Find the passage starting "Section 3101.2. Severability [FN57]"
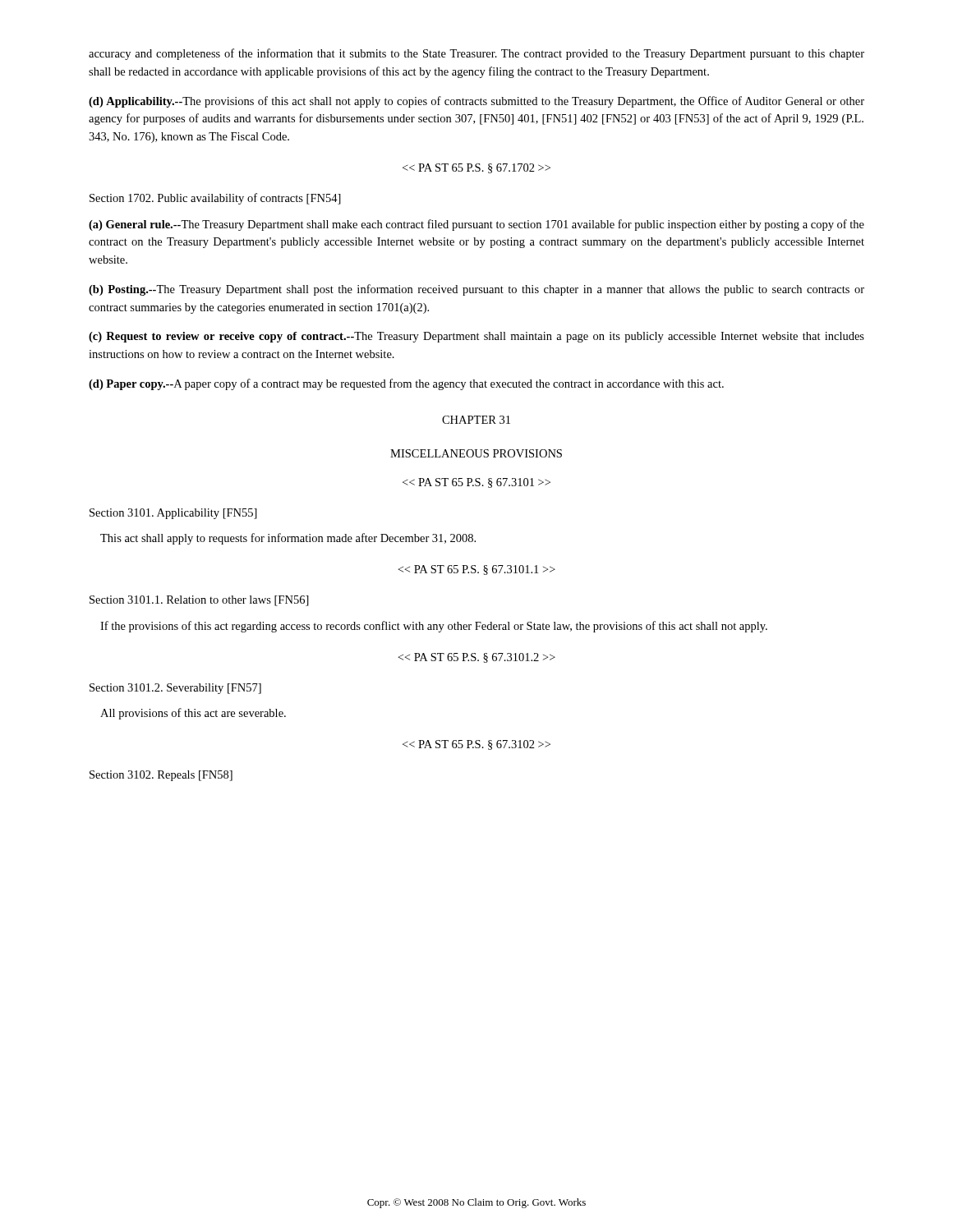The height and width of the screenshot is (1232, 953). tap(175, 687)
